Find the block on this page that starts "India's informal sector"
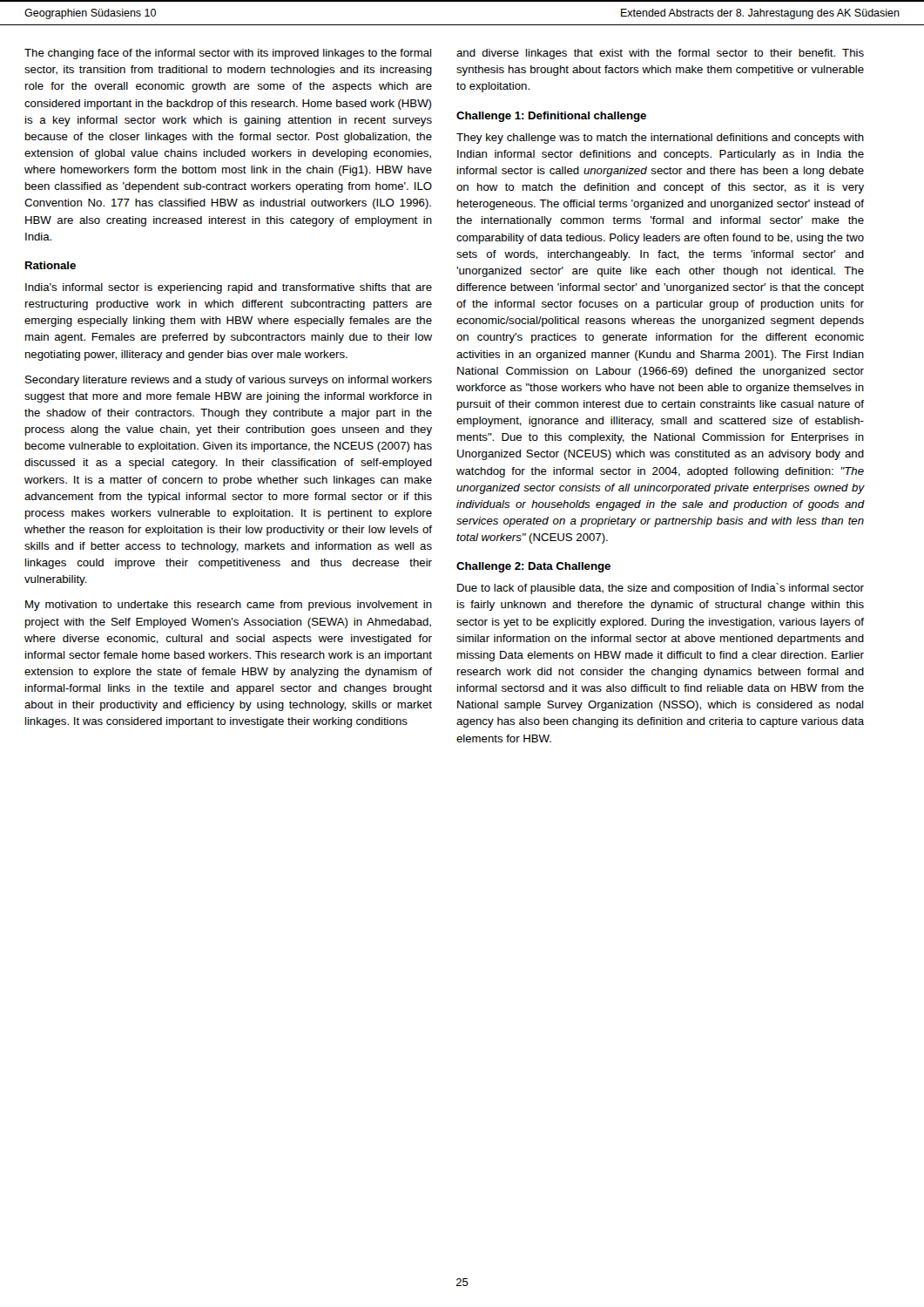The image size is (924, 1307). 228,504
